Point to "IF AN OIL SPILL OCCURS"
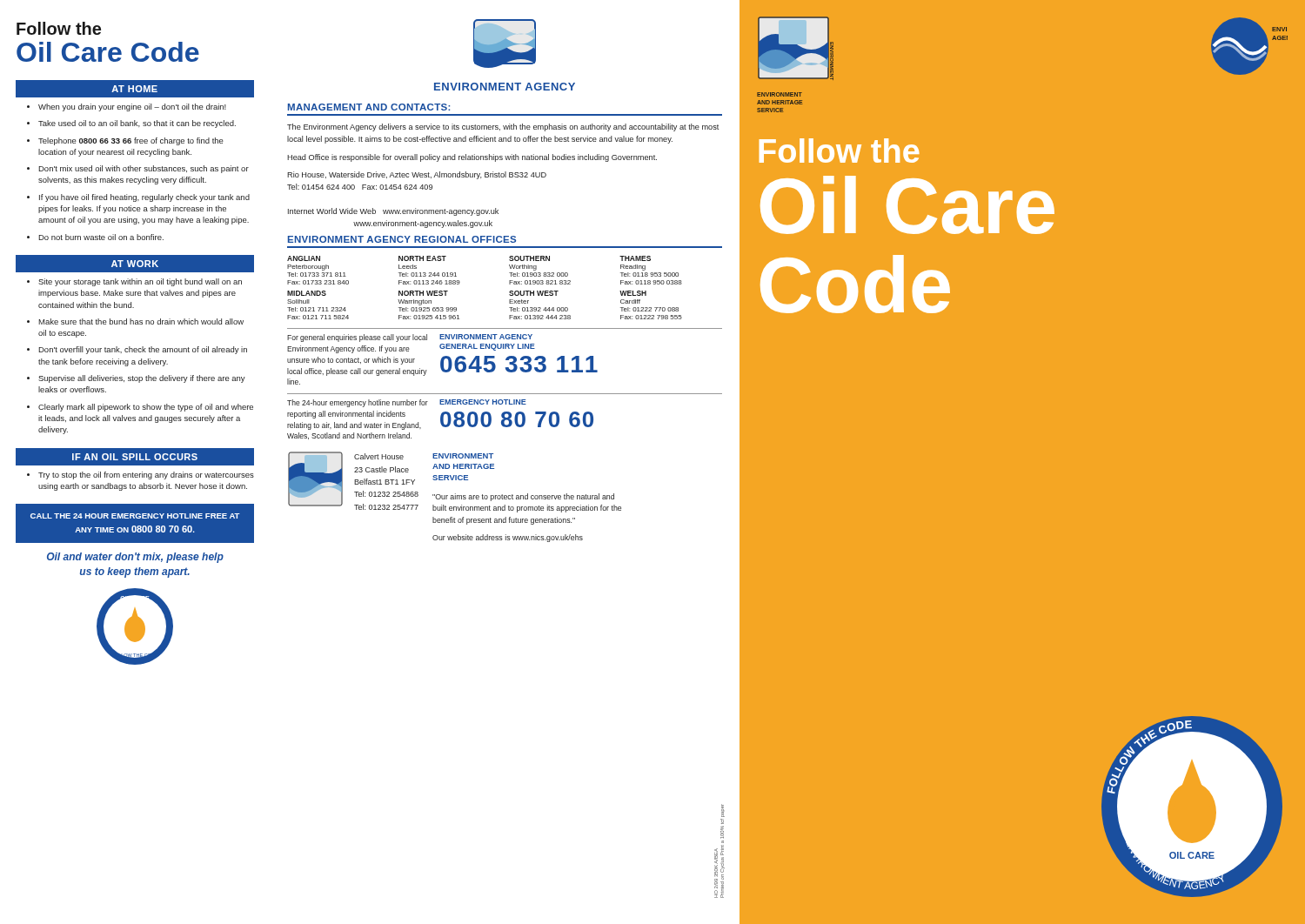This screenshot has width=1305, height=924. 135,456
